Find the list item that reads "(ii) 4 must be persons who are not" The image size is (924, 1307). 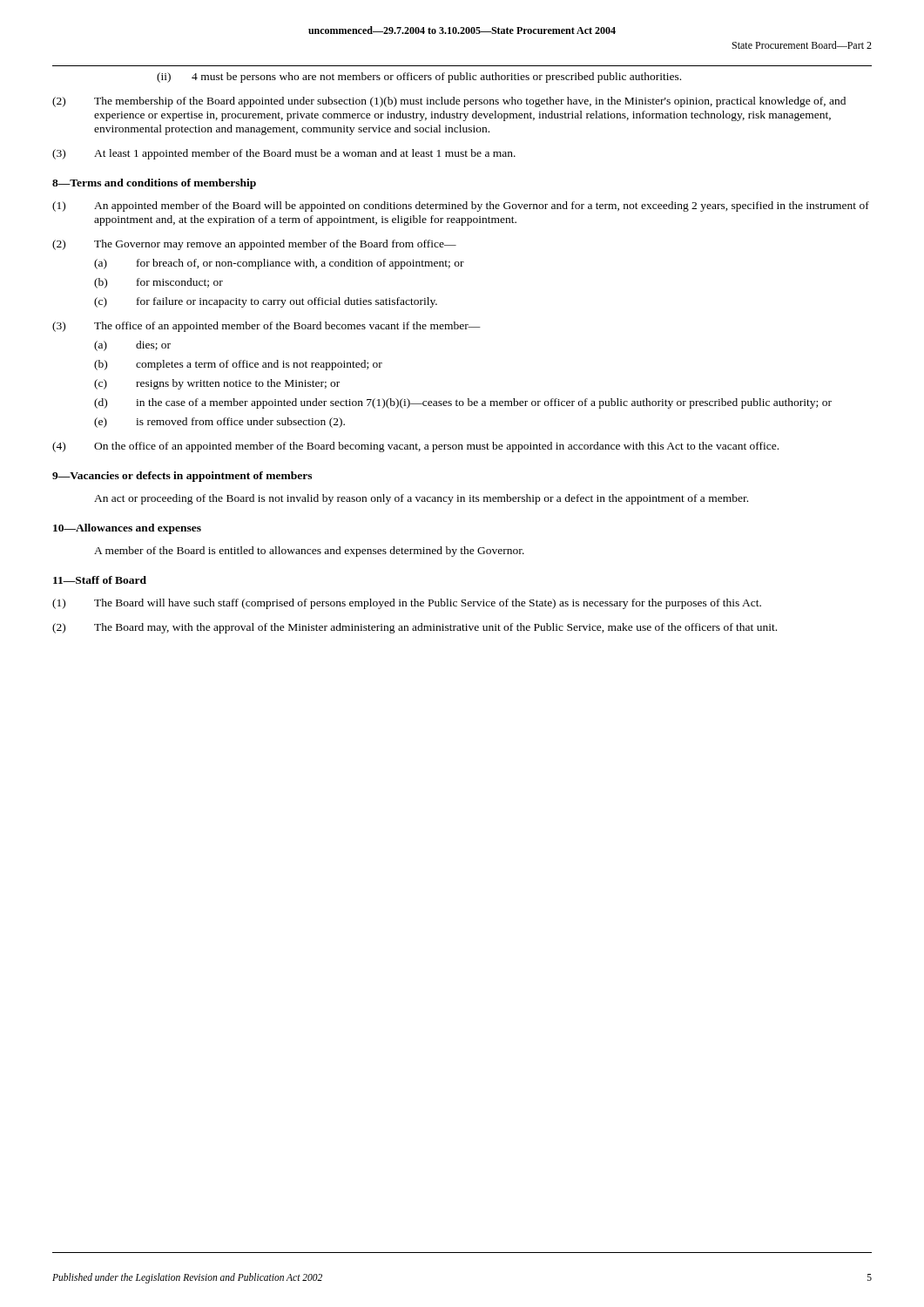pyautogui.click(x=419, y=77)
